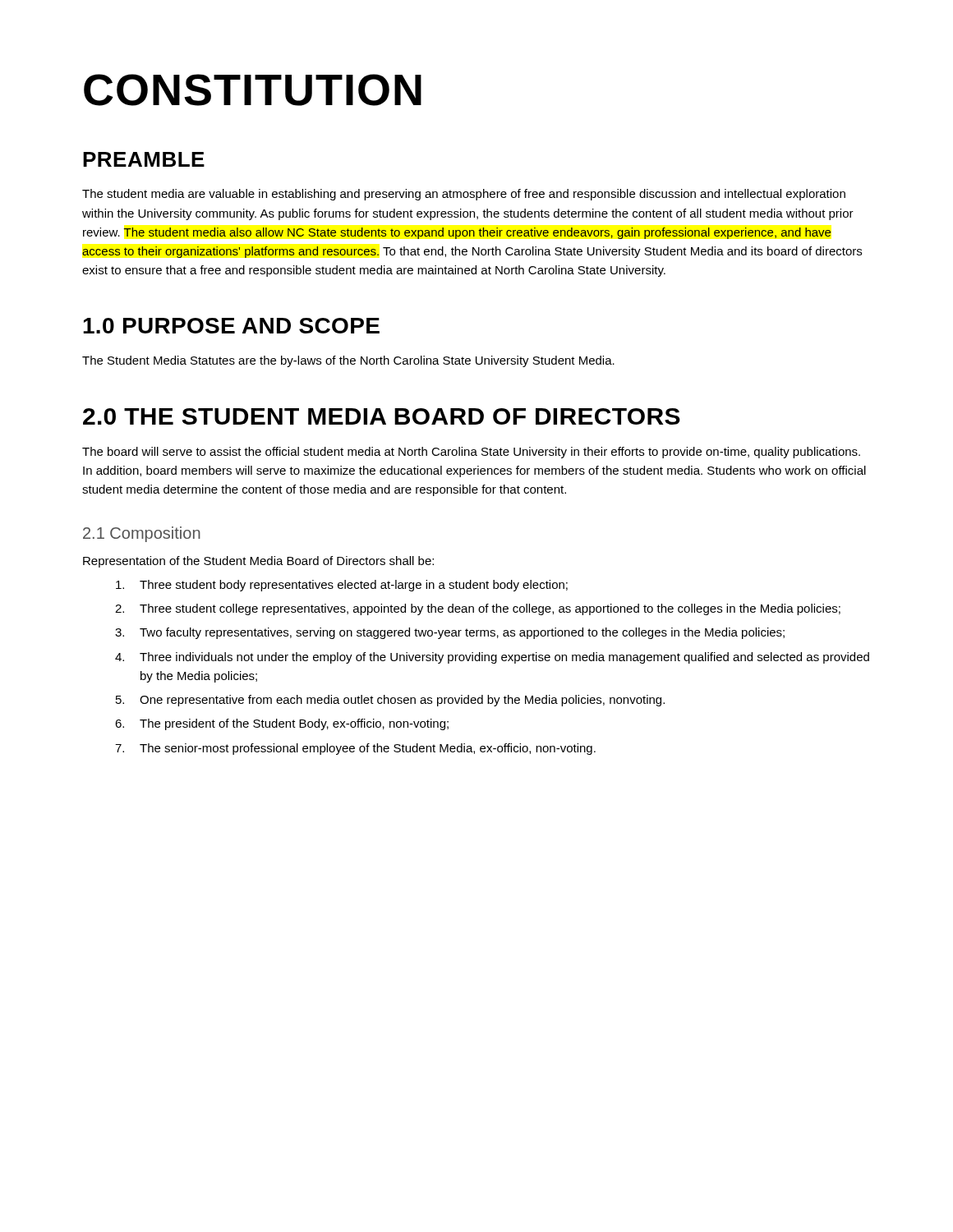Select the region starting "2. Three student"
Image resolution: width=953 pixels, height=1232 pixels.
pyautogui.click(x=493, y=608)
